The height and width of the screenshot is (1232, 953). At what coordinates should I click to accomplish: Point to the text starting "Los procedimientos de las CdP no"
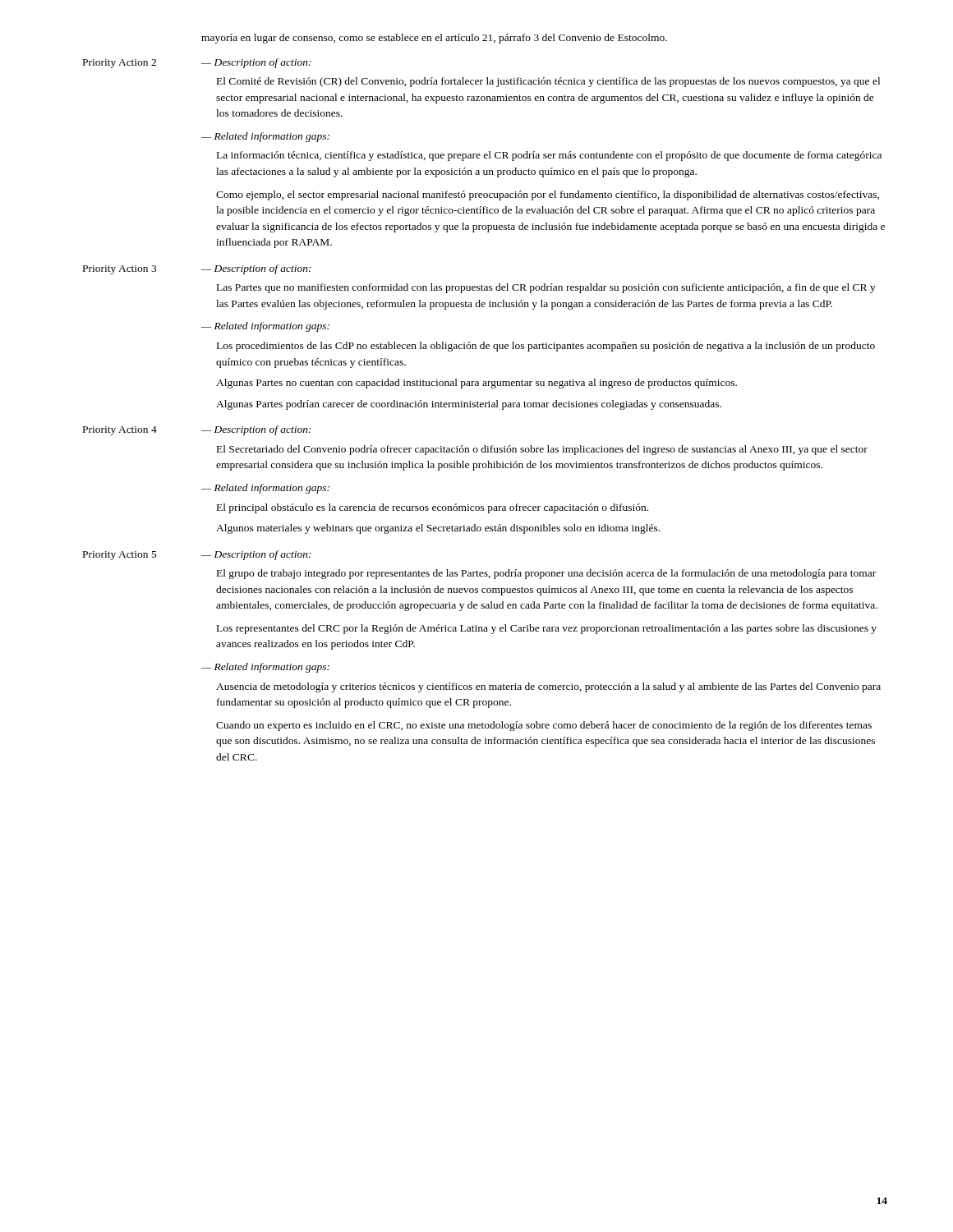[546, 353]
